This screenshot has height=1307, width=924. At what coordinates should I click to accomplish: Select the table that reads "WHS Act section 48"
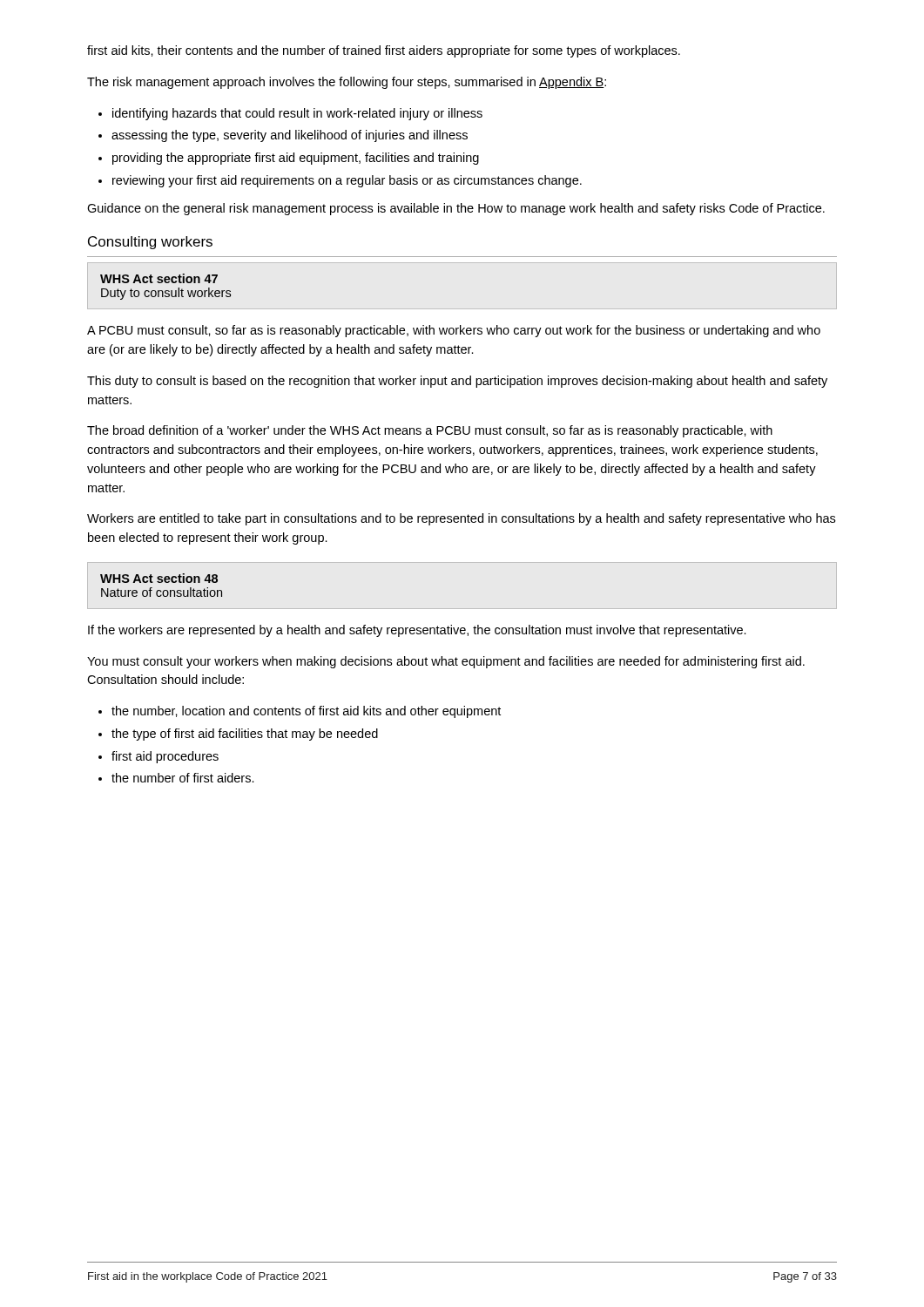click(x=462, y=585)
